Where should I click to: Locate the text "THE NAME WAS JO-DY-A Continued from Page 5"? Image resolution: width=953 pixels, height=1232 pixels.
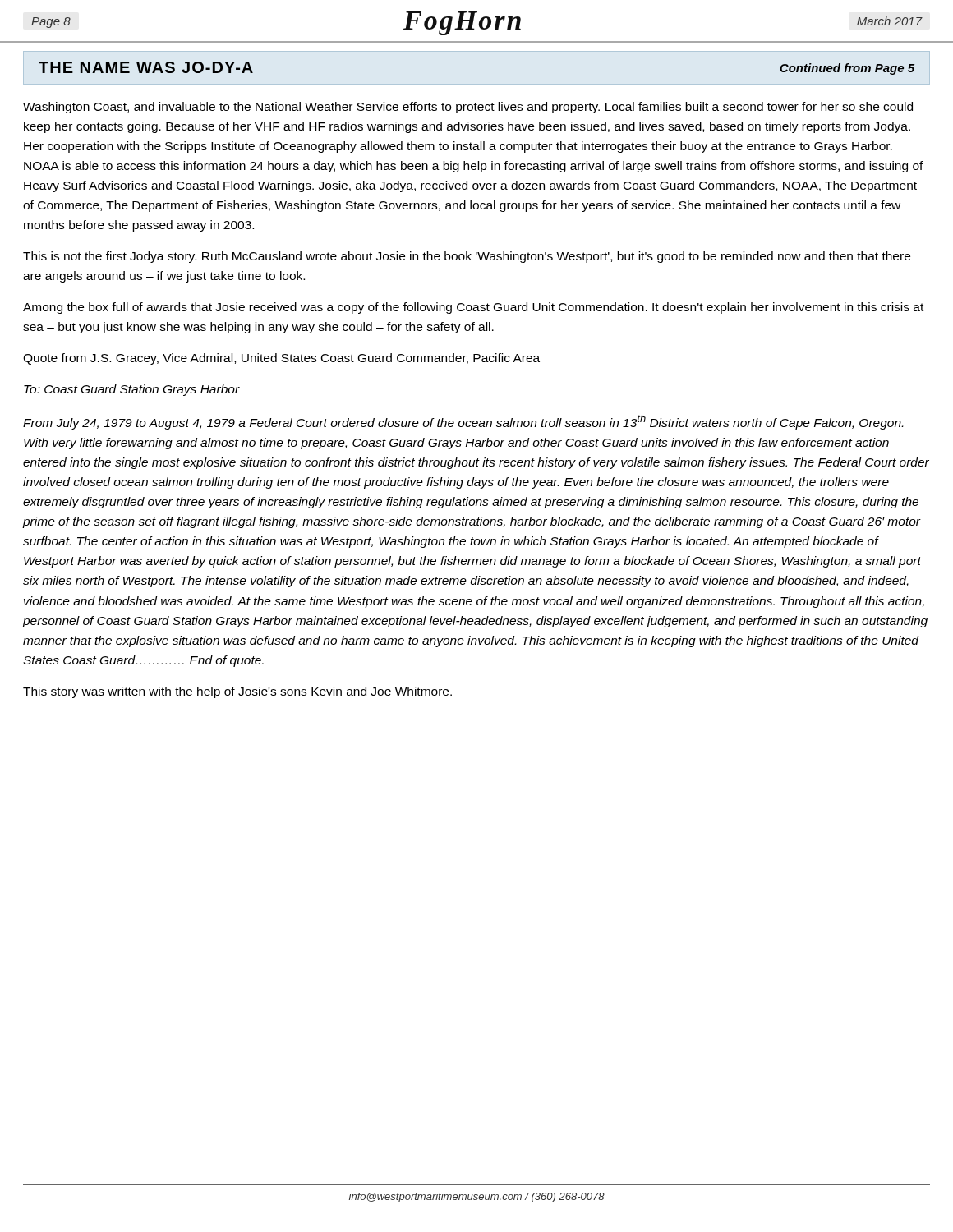(x=150, y=68)
